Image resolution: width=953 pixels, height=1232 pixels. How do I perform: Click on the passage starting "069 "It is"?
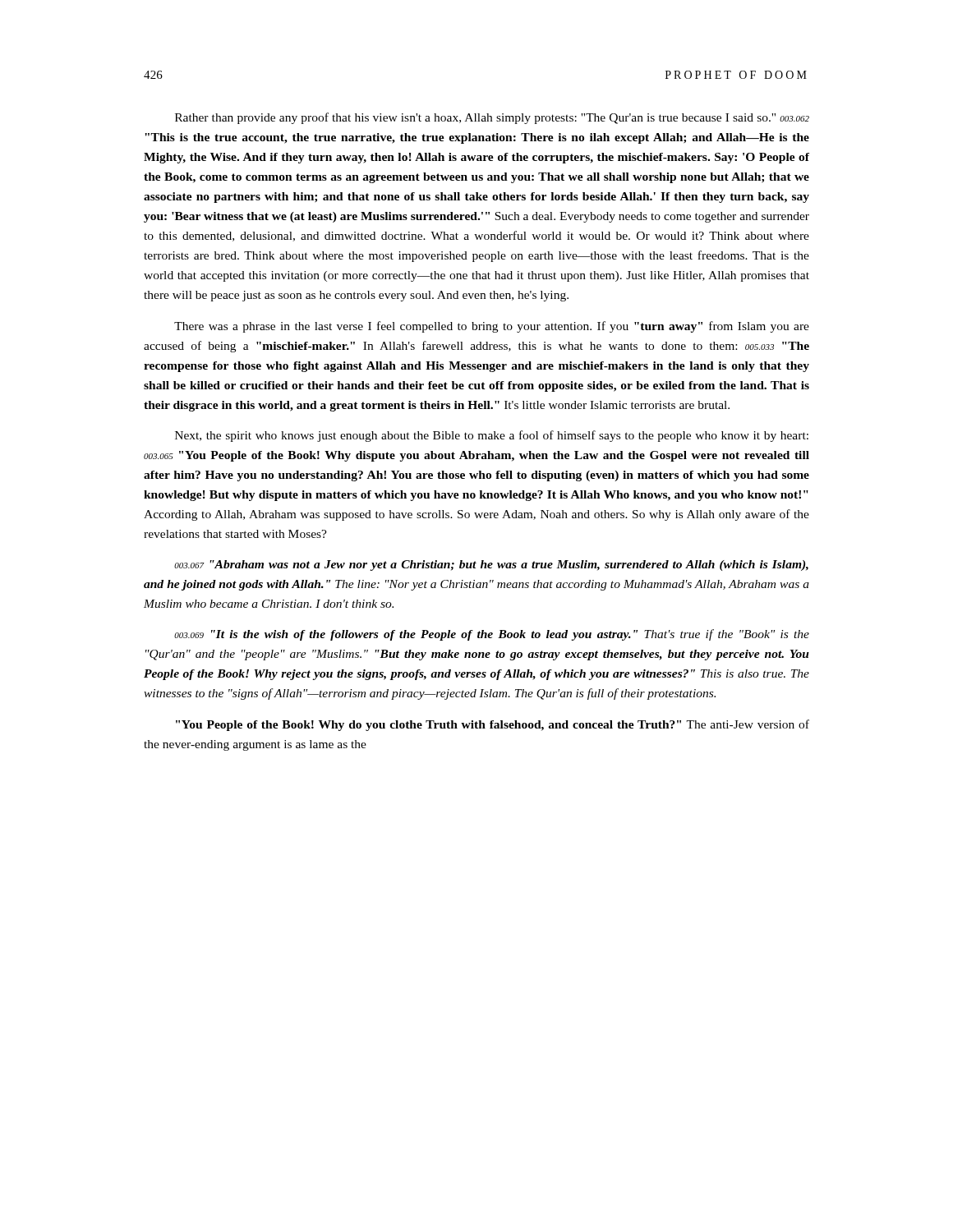coord(476,664)
